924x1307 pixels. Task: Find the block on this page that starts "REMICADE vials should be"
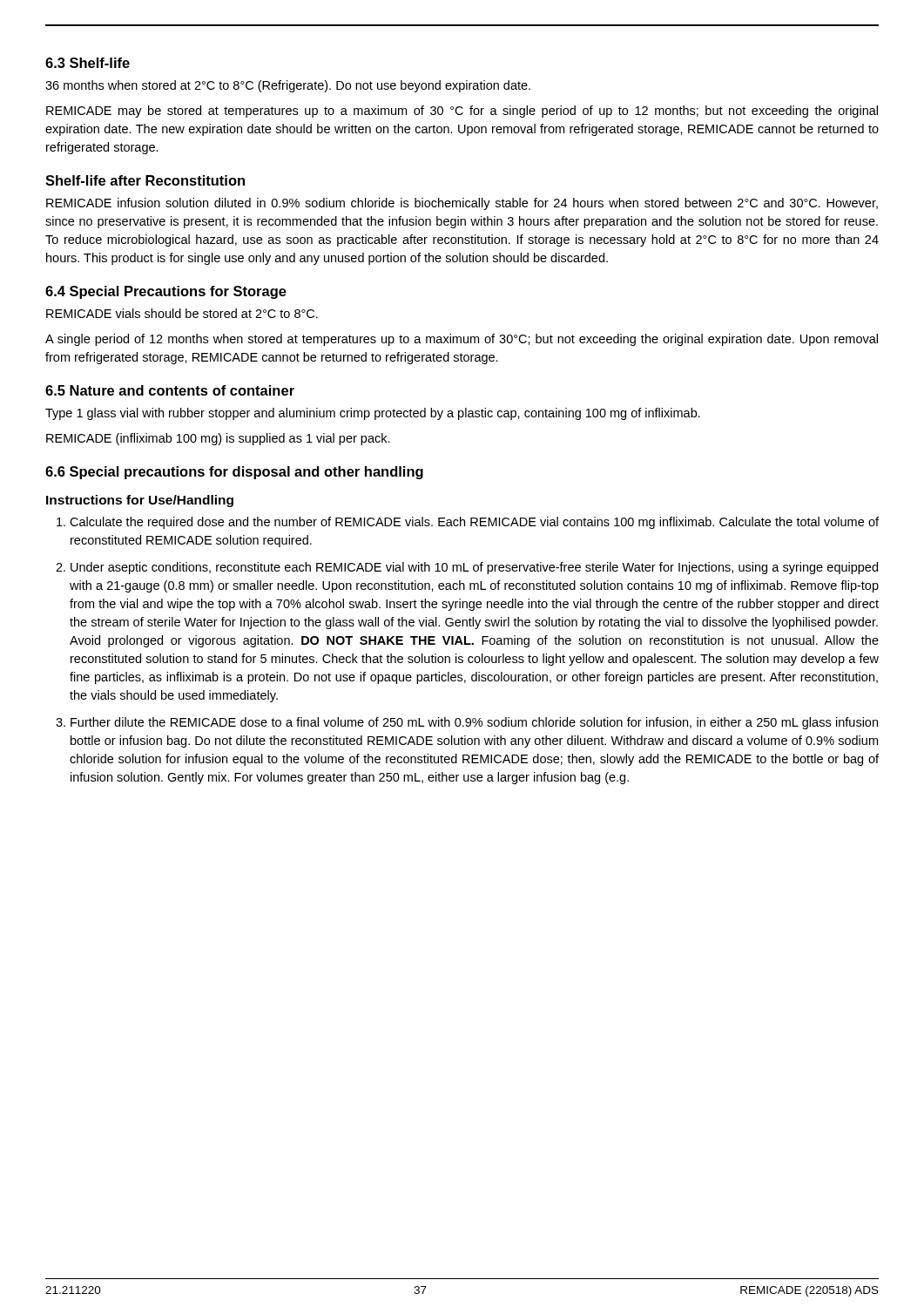pos(182,313)
